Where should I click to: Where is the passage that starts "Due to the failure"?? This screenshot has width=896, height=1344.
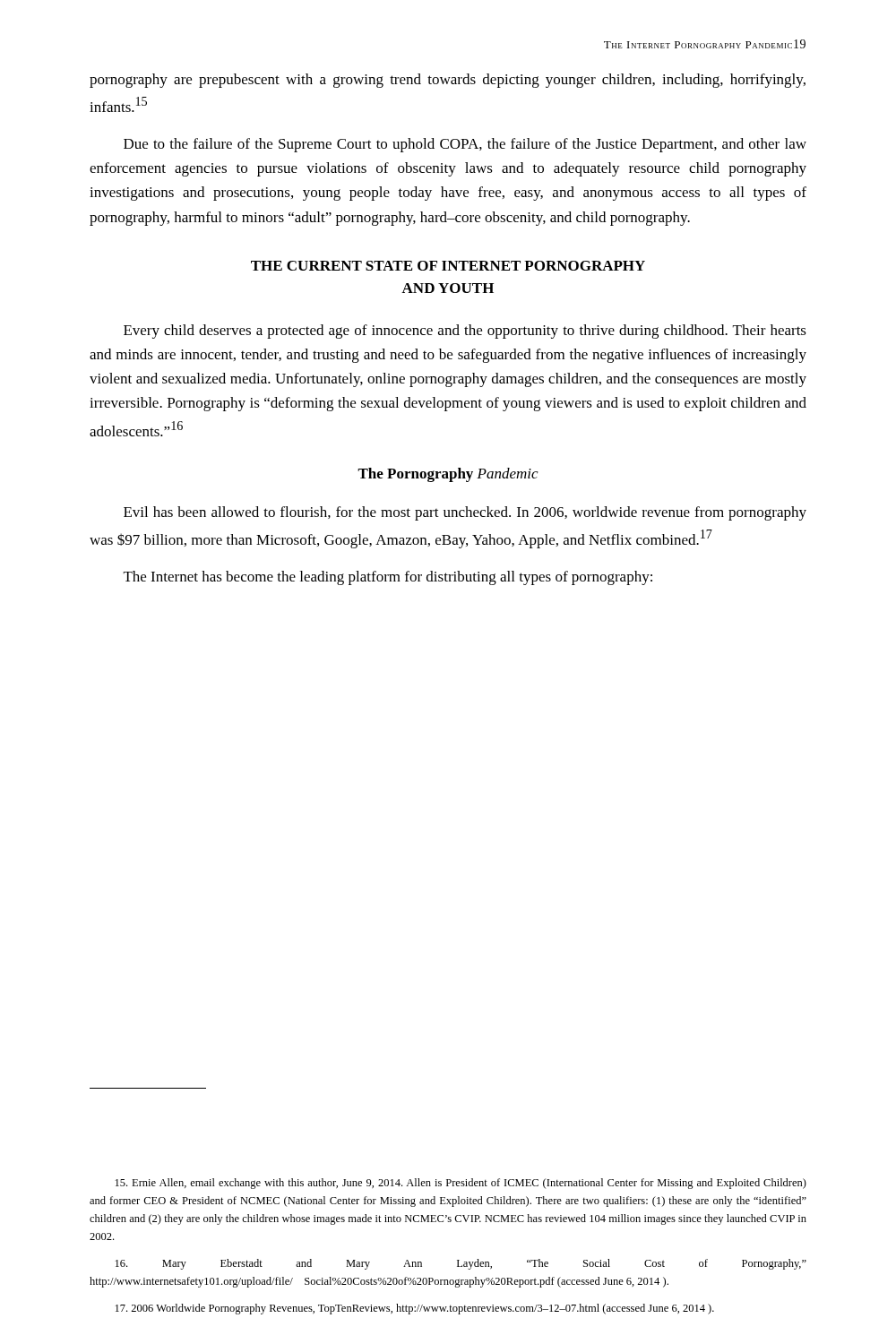[x=448, y=180]
